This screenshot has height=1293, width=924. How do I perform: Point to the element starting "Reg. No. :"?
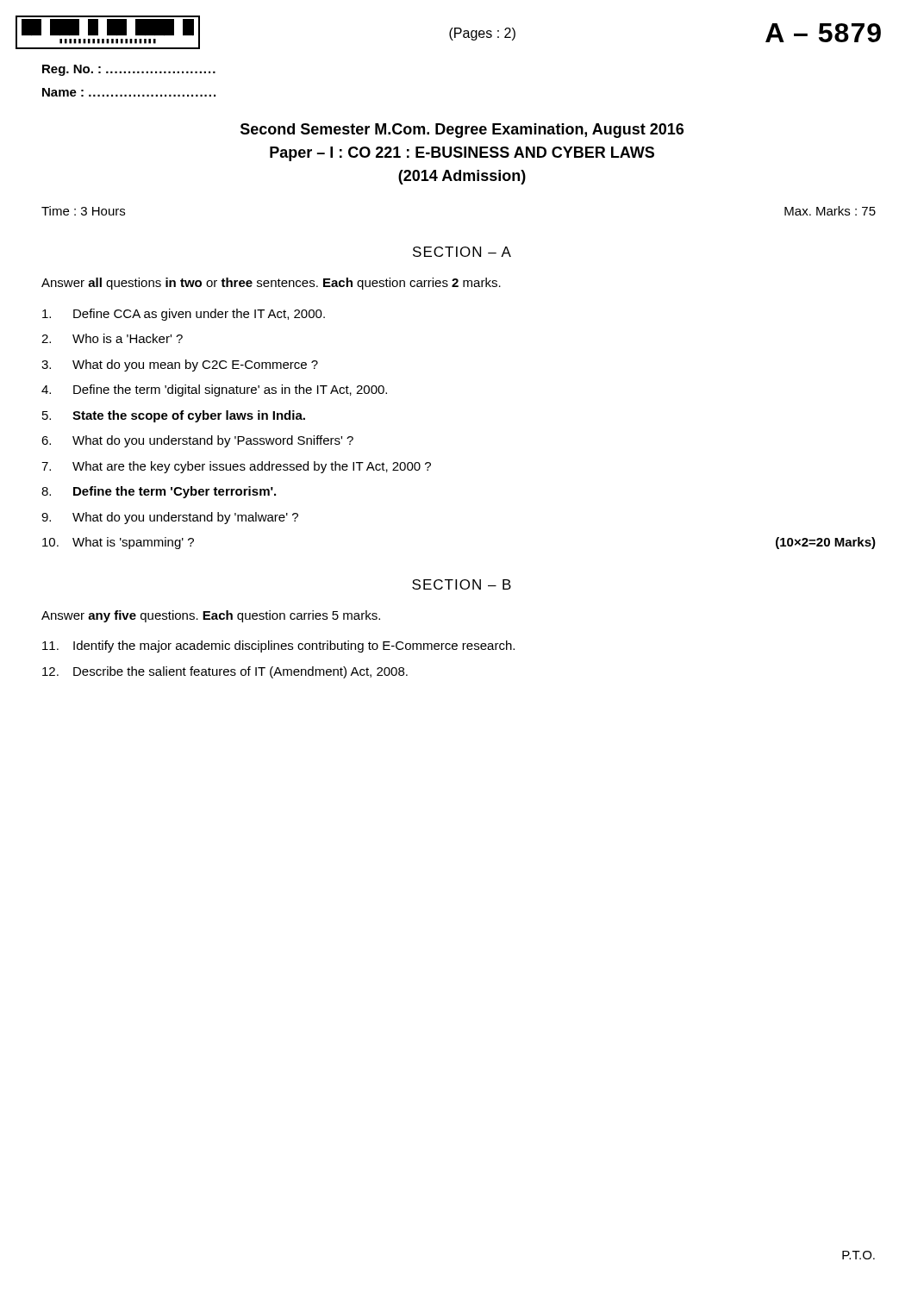point(129,69)
